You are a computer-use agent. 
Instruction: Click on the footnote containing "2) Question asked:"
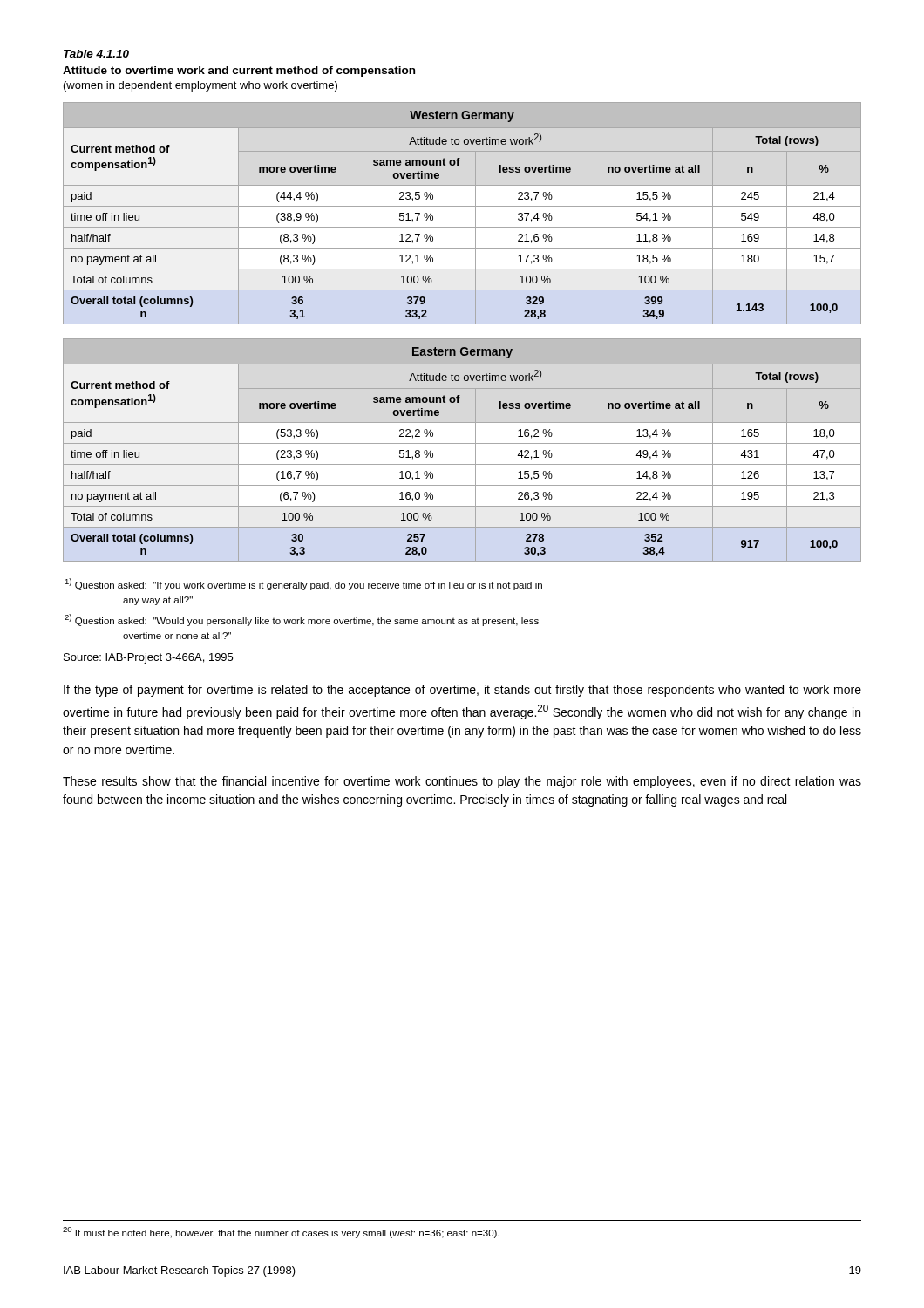(x=302, y=627)
